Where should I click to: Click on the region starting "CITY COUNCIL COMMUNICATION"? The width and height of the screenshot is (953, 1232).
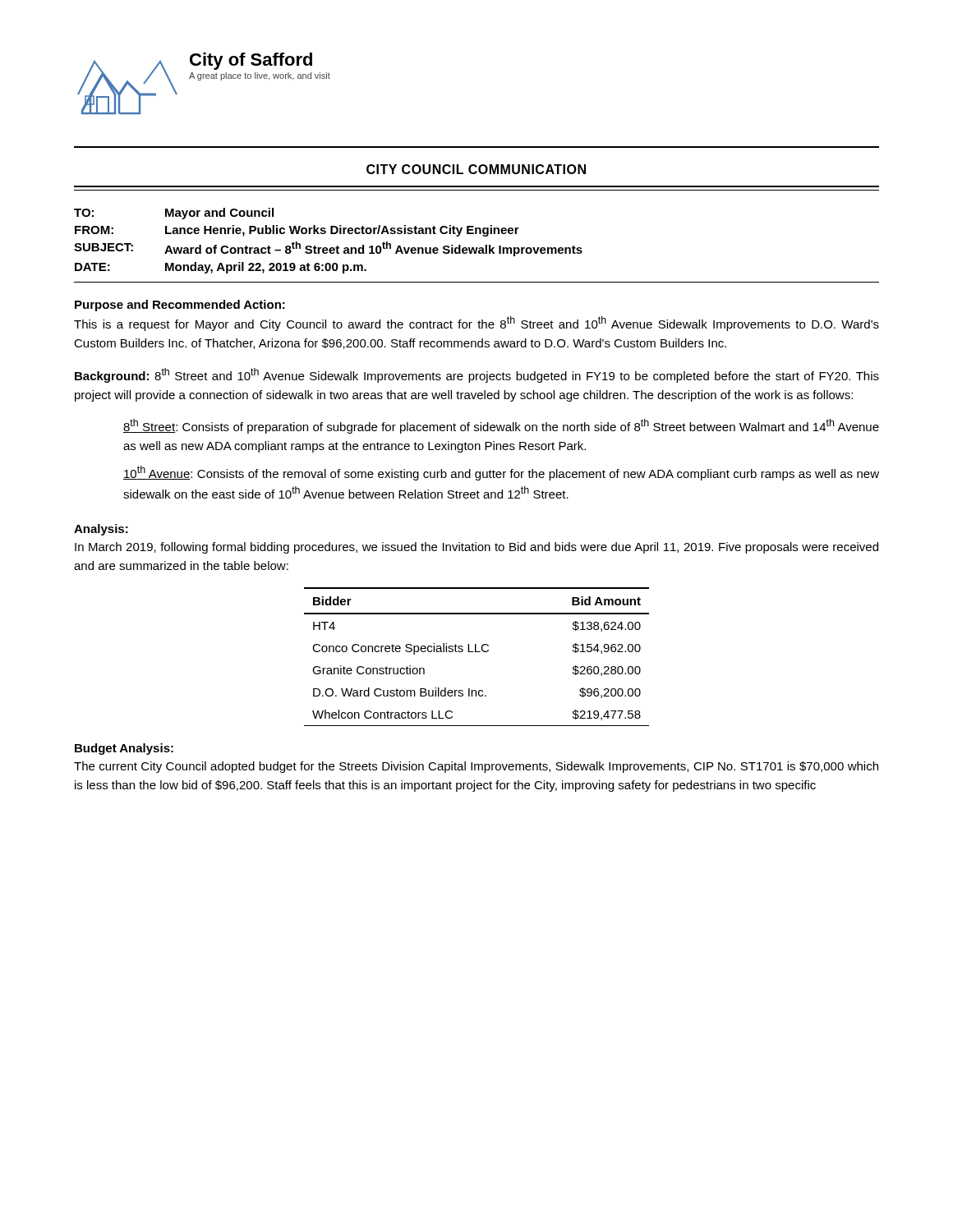(476, 170)
